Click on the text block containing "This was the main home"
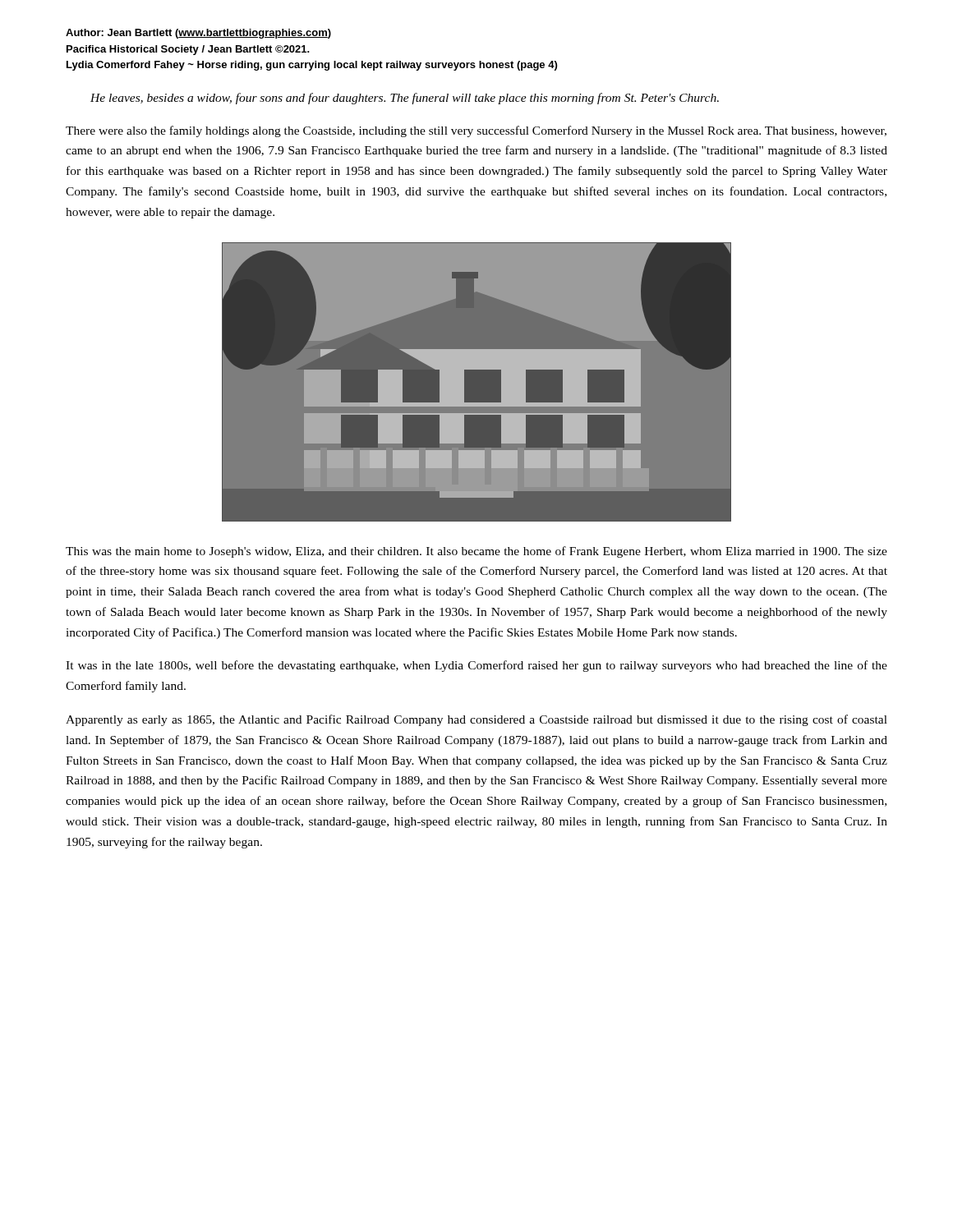Screen dimensions: 1232x953 (x=476, y=591)
